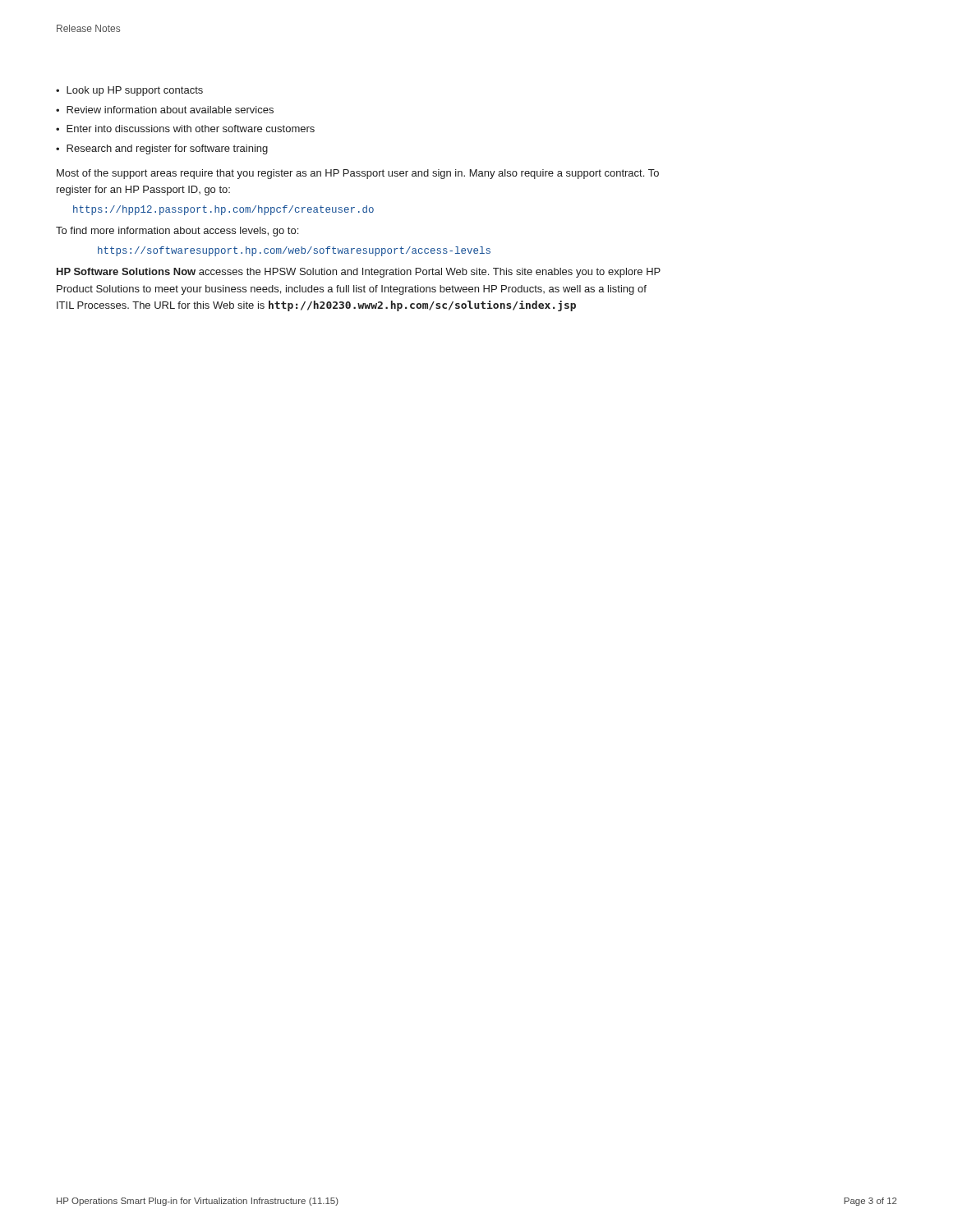Screen dimensions: 1232x953
Task: Click on the text block starting "To find more"
Action: coord(178,231)
